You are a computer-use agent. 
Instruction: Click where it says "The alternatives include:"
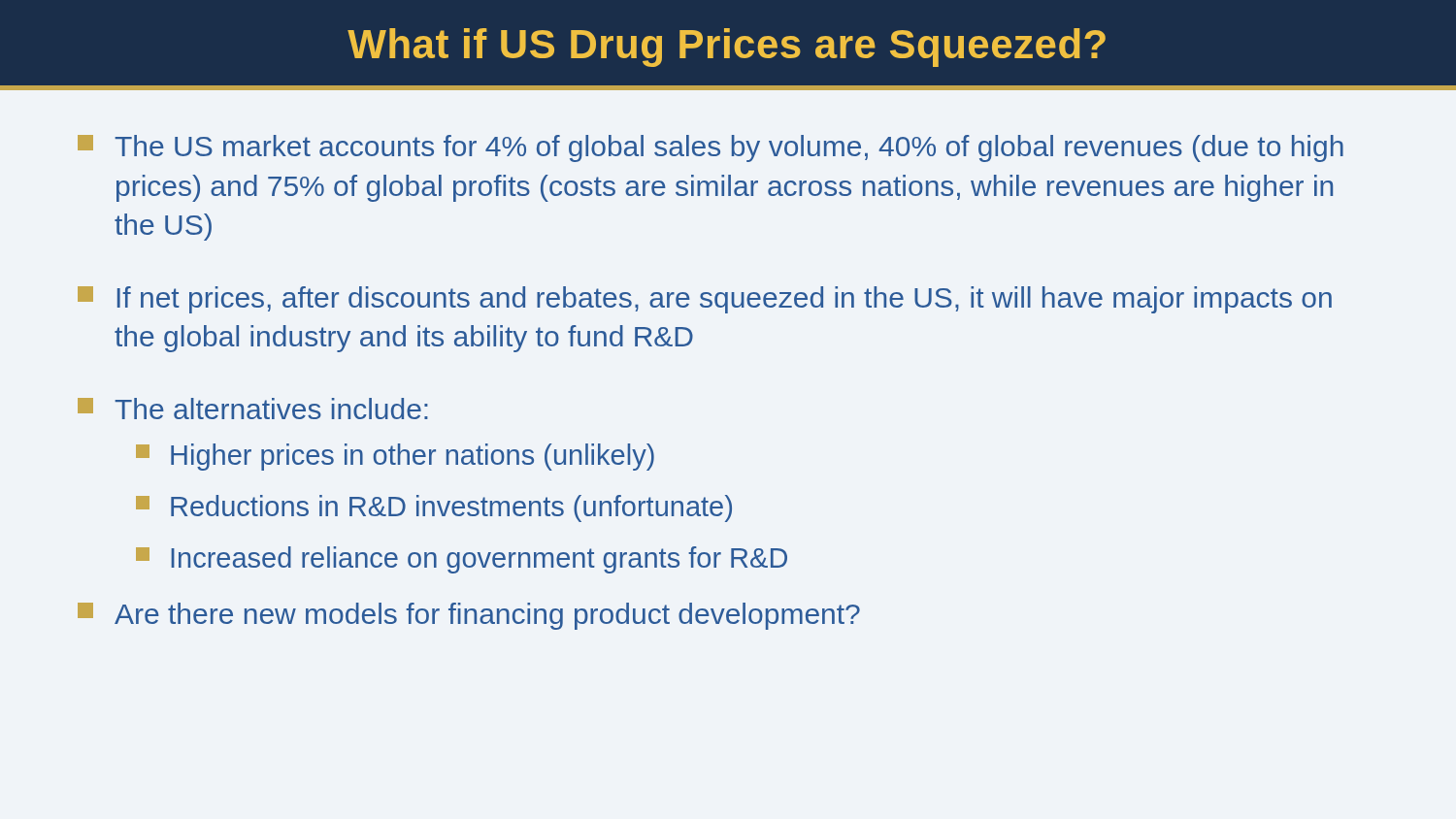[253, 409]
